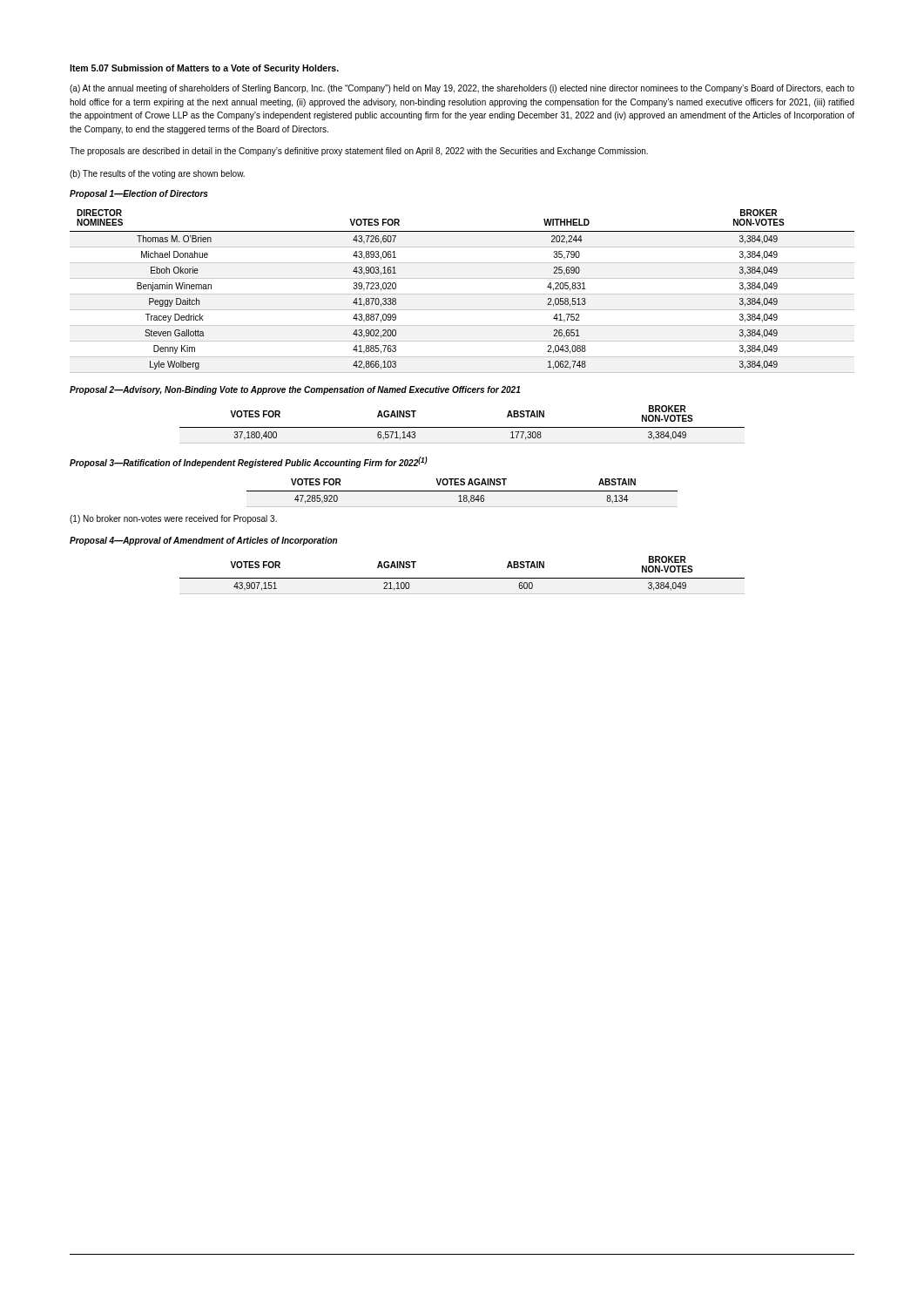Click on the text block that reads "(a) At the"
Screen dimensions: 1307x924
462,109
